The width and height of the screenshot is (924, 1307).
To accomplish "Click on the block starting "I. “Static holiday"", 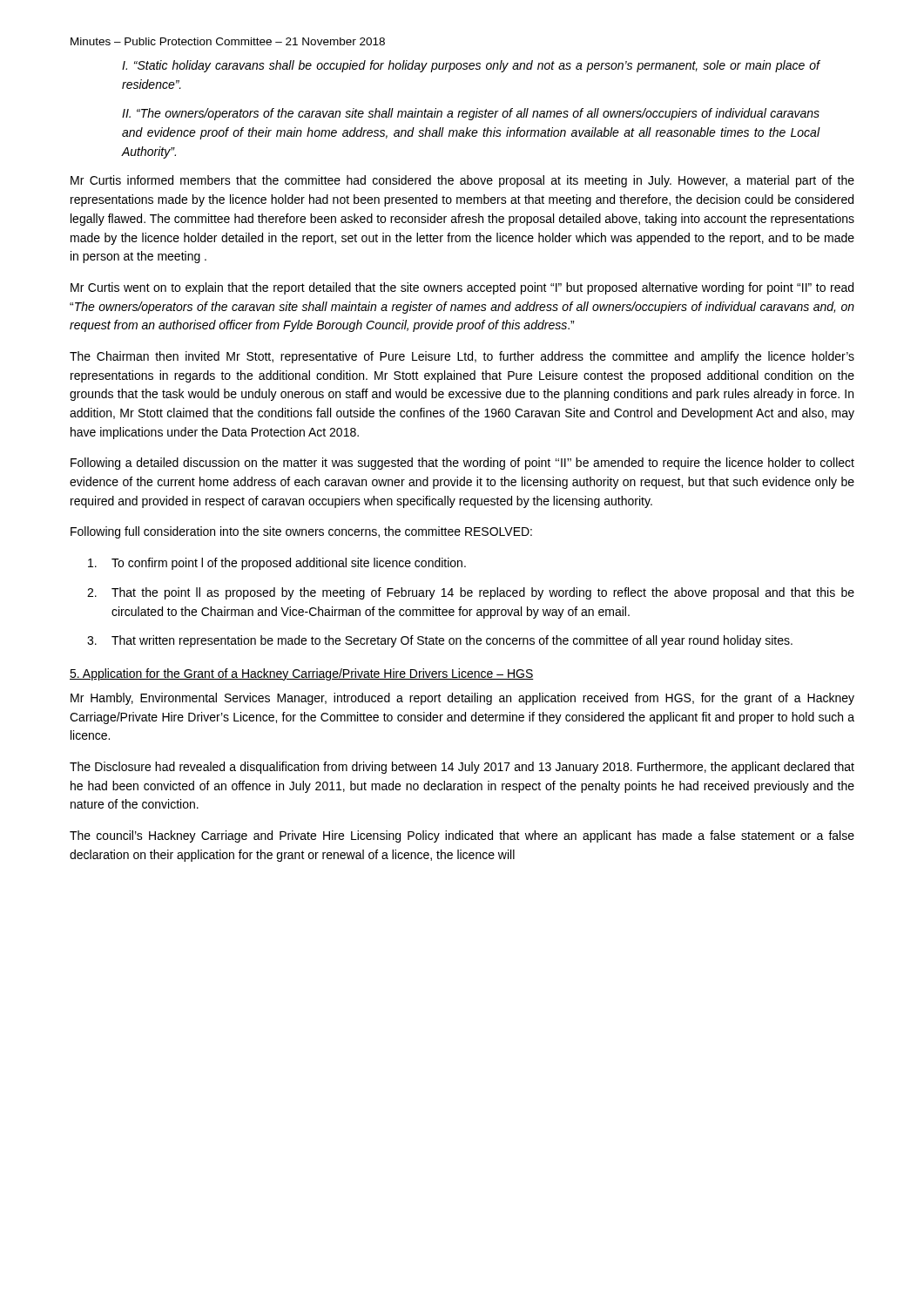I will 471,75.
